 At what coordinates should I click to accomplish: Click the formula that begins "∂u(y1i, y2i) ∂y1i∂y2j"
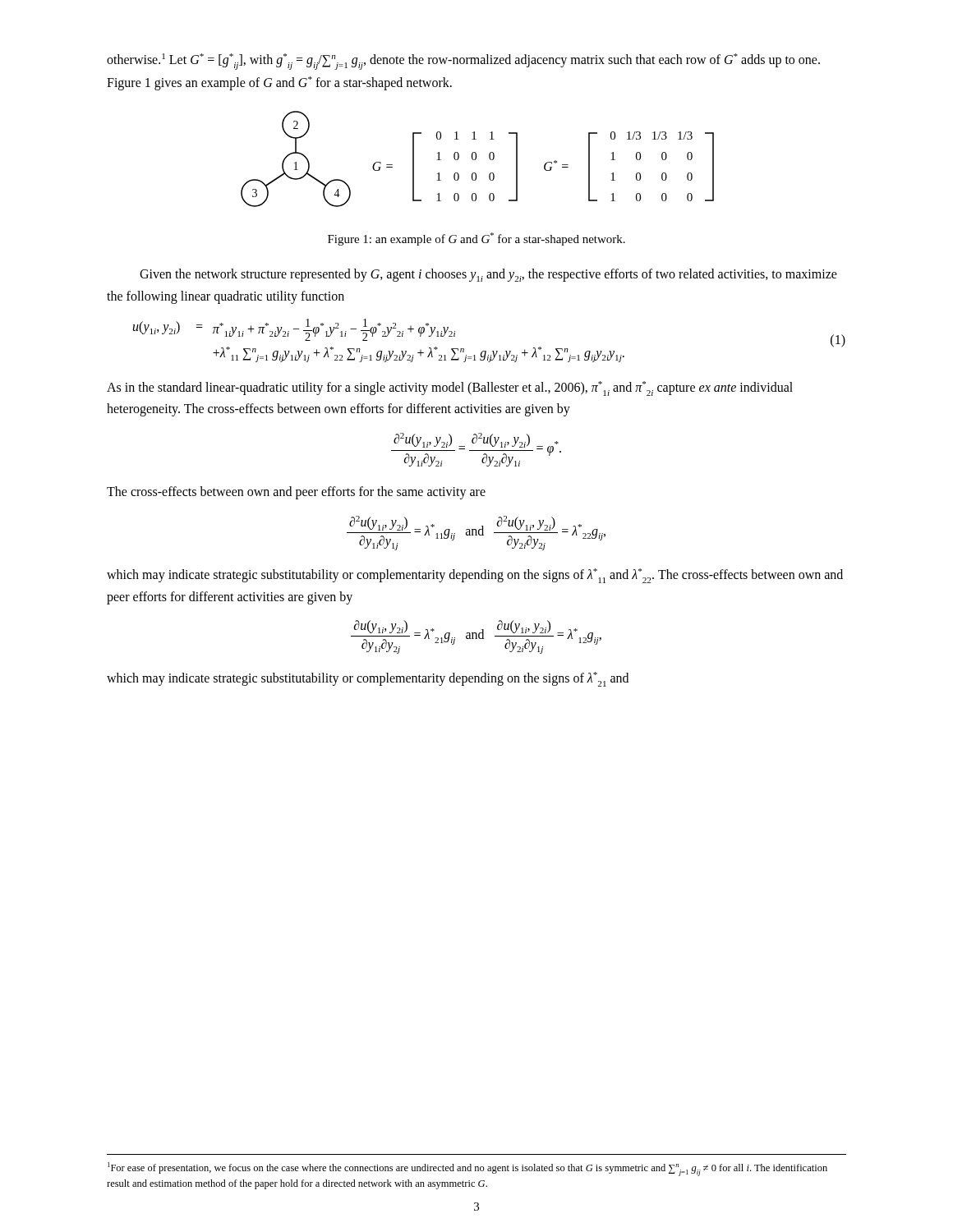[476, 636]
